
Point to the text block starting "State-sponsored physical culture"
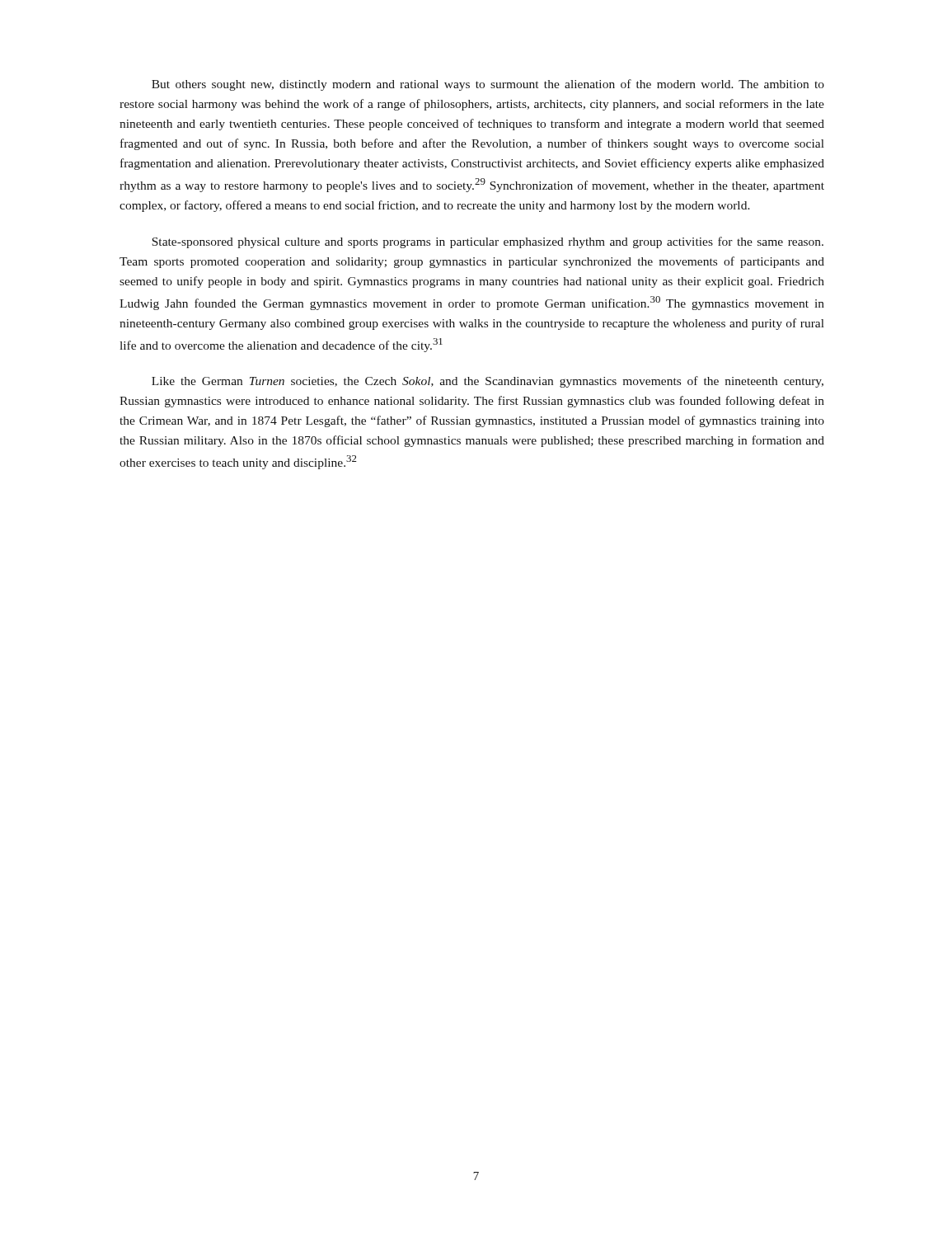(472, 293)
